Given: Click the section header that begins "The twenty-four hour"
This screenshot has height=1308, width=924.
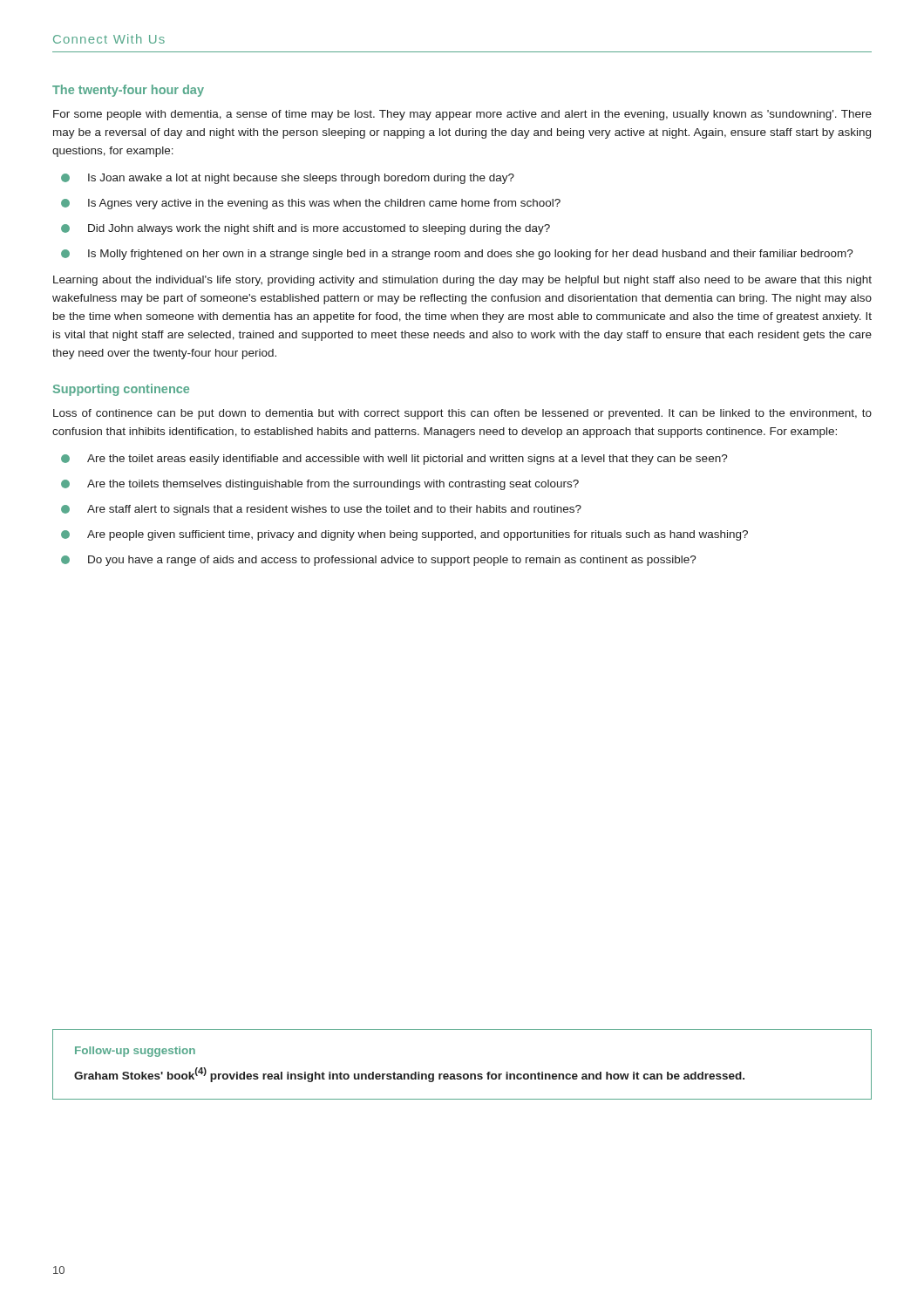Looking at the screenshot, I should [x=128, y=90].
